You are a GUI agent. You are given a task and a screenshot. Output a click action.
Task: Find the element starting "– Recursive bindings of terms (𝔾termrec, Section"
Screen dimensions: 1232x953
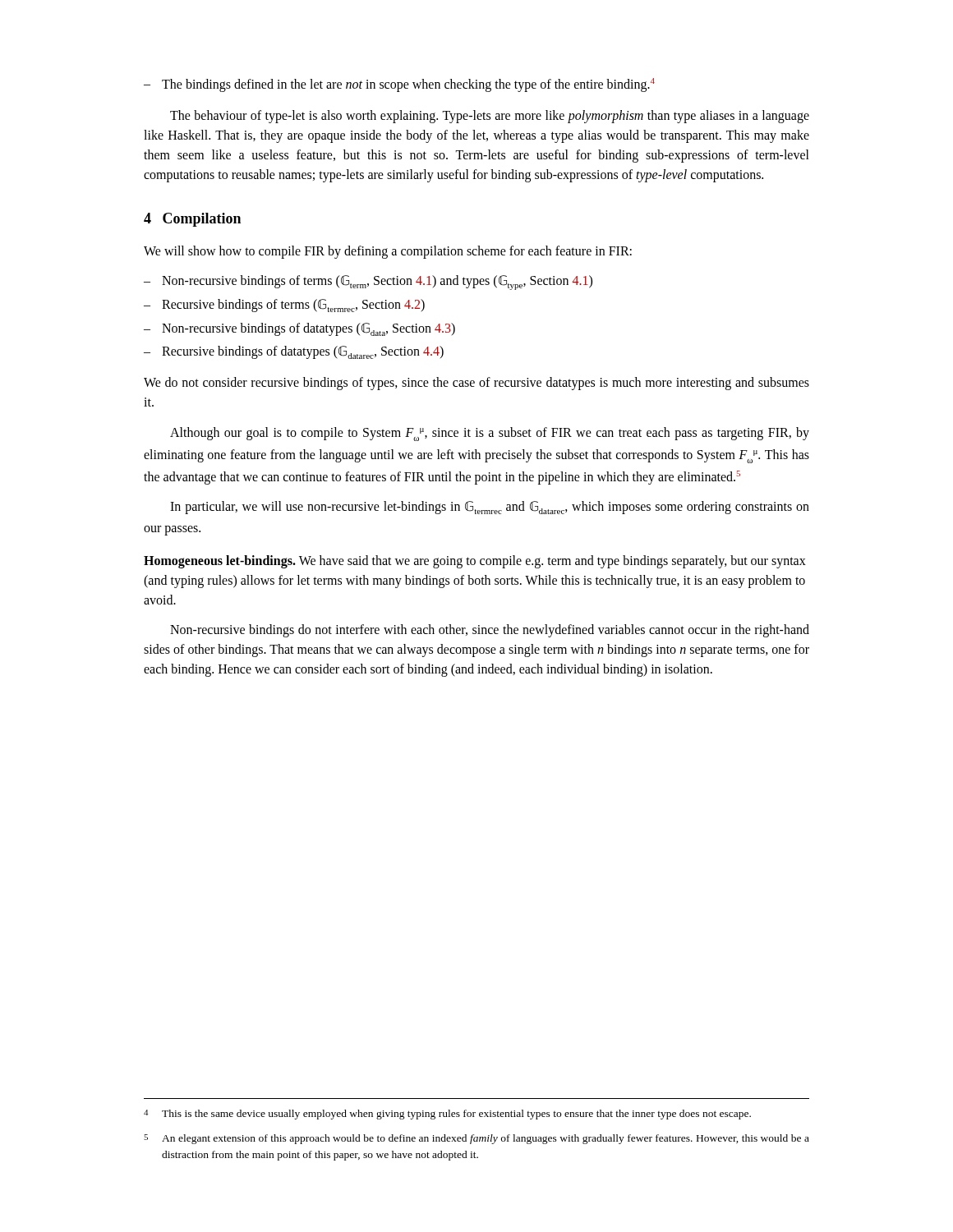coord(284,306)
